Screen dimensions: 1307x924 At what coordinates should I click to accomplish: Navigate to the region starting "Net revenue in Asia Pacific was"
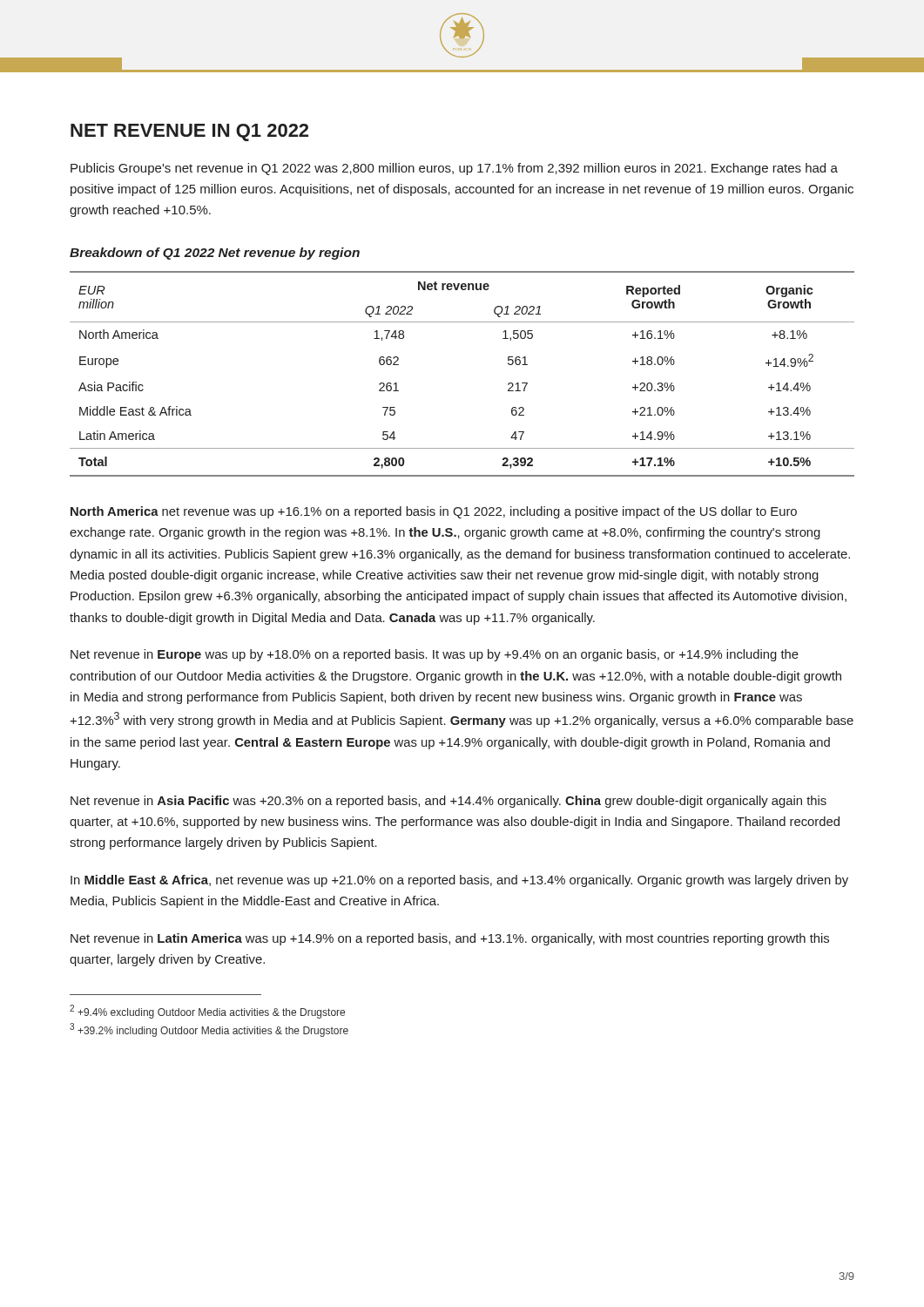pos(455,822)
